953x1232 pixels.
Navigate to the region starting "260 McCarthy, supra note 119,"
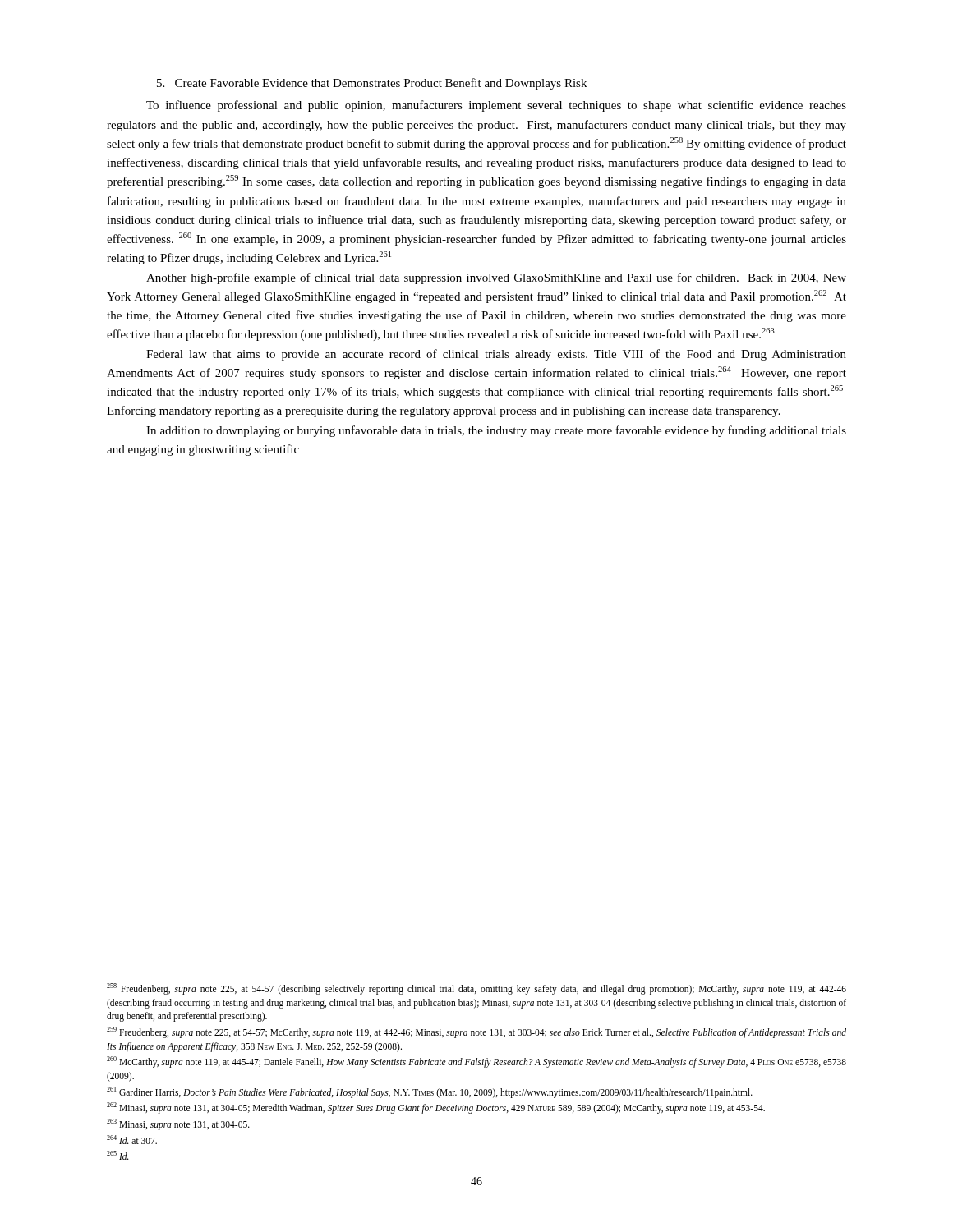pos(476,1069)
